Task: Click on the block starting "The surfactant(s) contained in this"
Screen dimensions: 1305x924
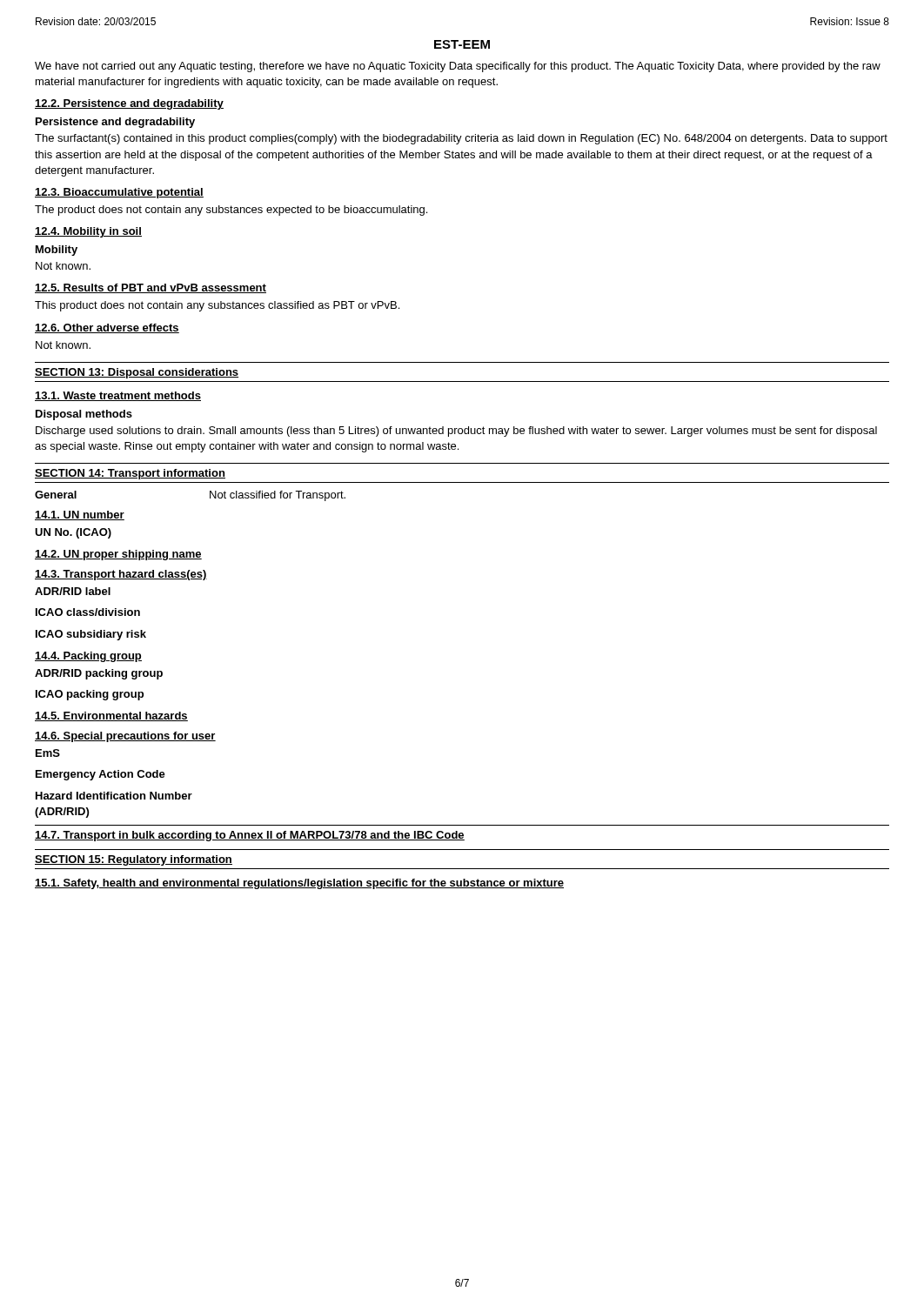Action: tap(461, 154)
